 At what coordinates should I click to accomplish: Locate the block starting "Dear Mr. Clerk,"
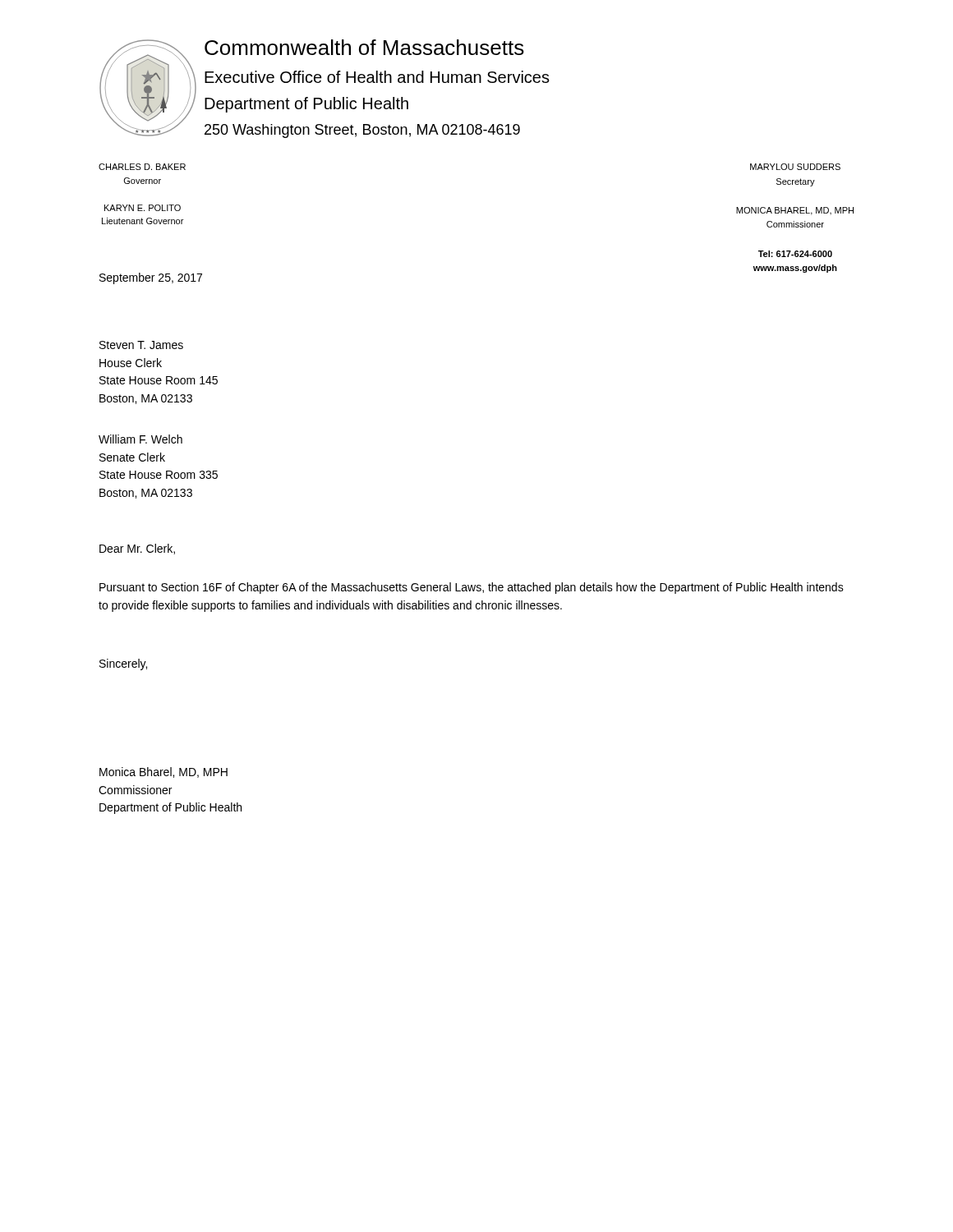137,549
